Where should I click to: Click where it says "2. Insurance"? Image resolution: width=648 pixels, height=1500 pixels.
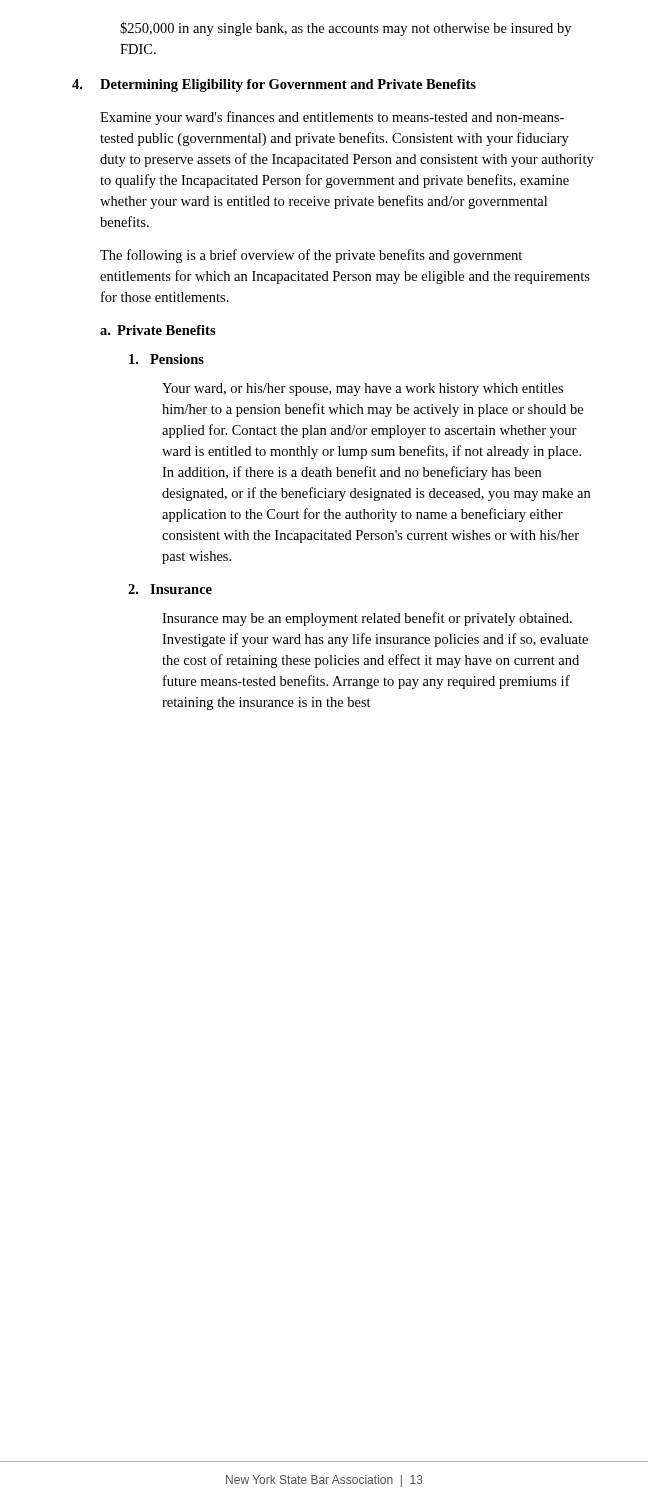tap(170, 590)
